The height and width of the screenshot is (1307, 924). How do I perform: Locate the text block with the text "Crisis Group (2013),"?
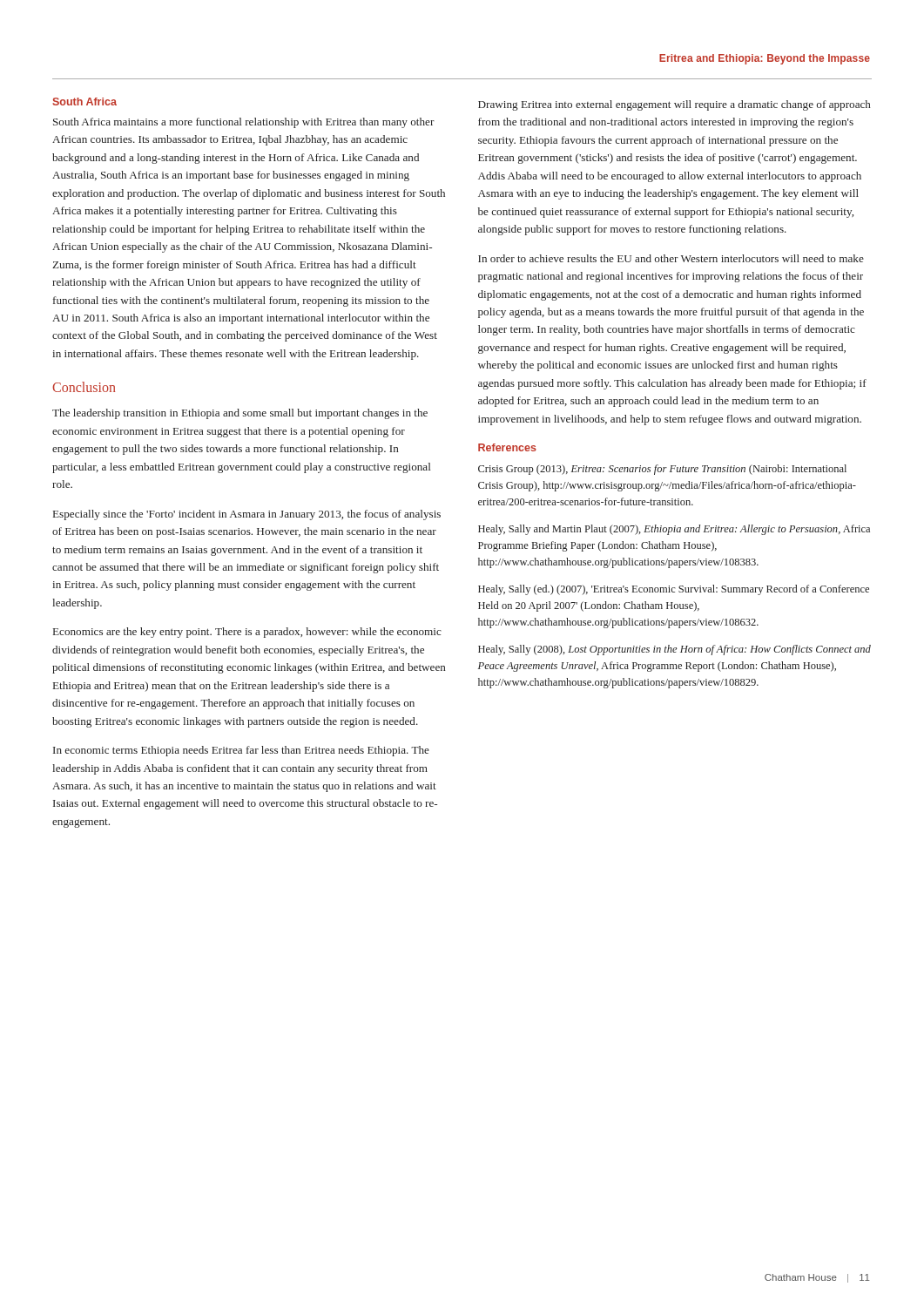[x=667, y=485]
